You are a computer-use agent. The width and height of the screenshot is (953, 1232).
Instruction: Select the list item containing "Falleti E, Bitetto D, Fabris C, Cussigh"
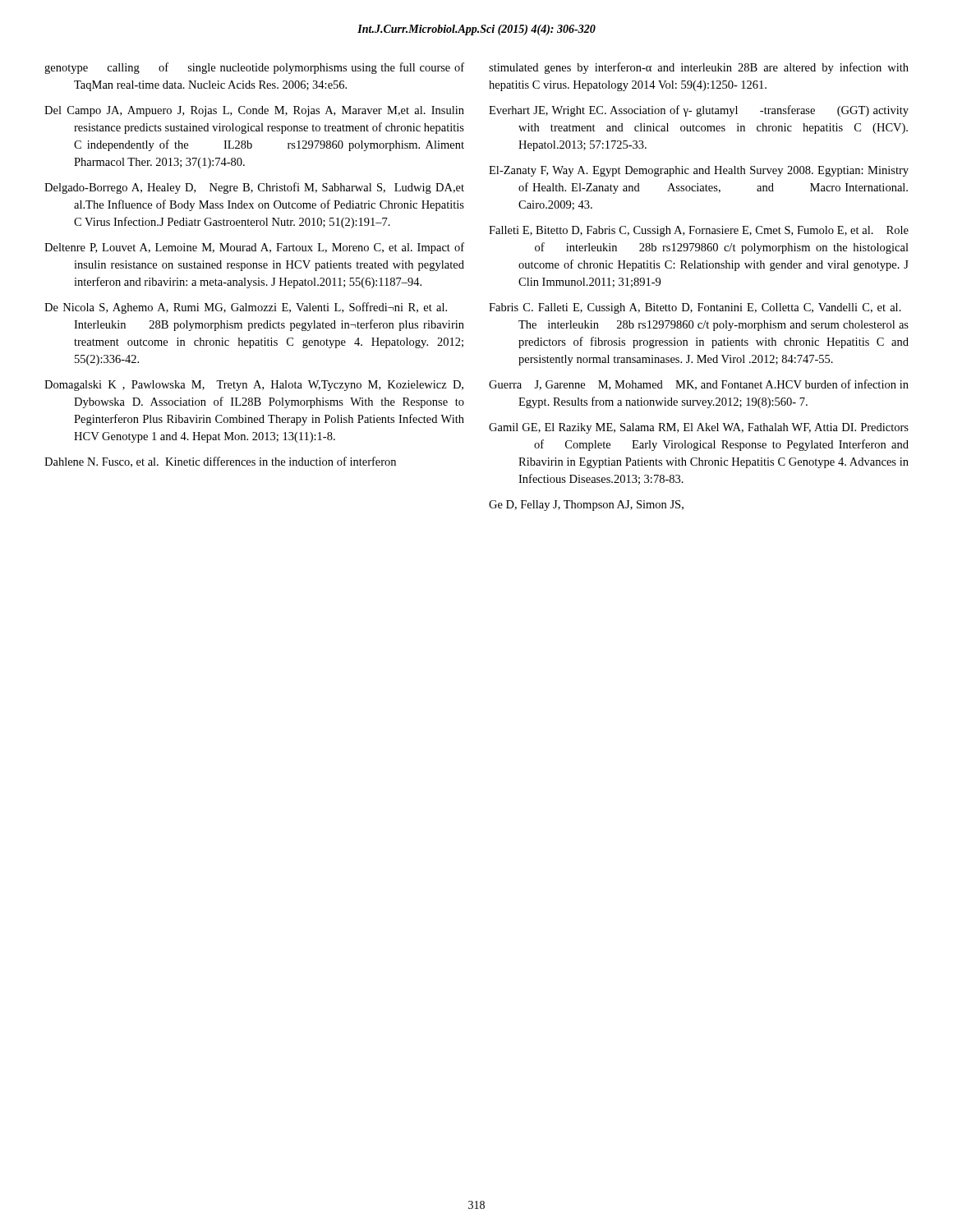(x=699, y=256)
